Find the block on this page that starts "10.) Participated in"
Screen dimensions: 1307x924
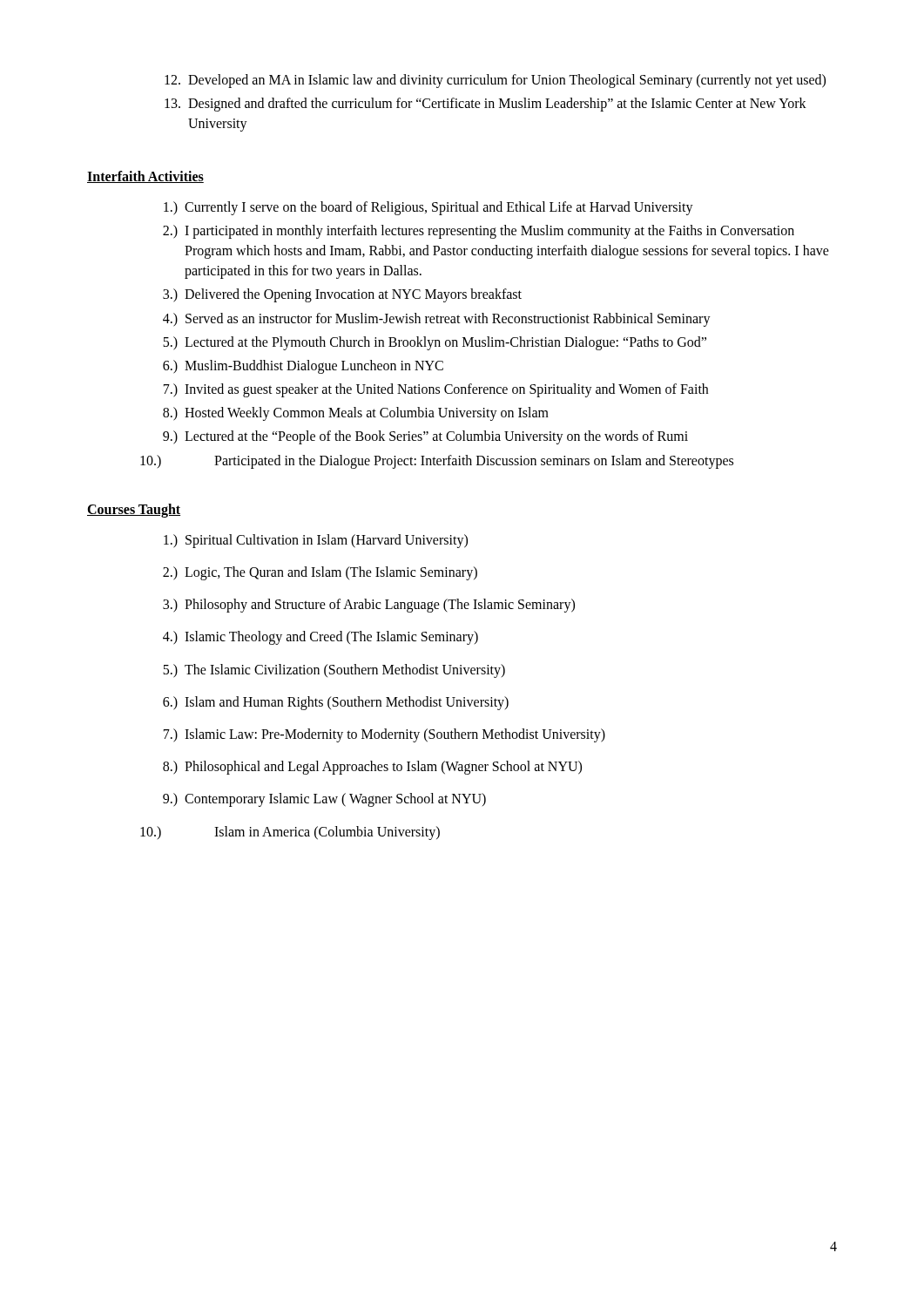437,460
